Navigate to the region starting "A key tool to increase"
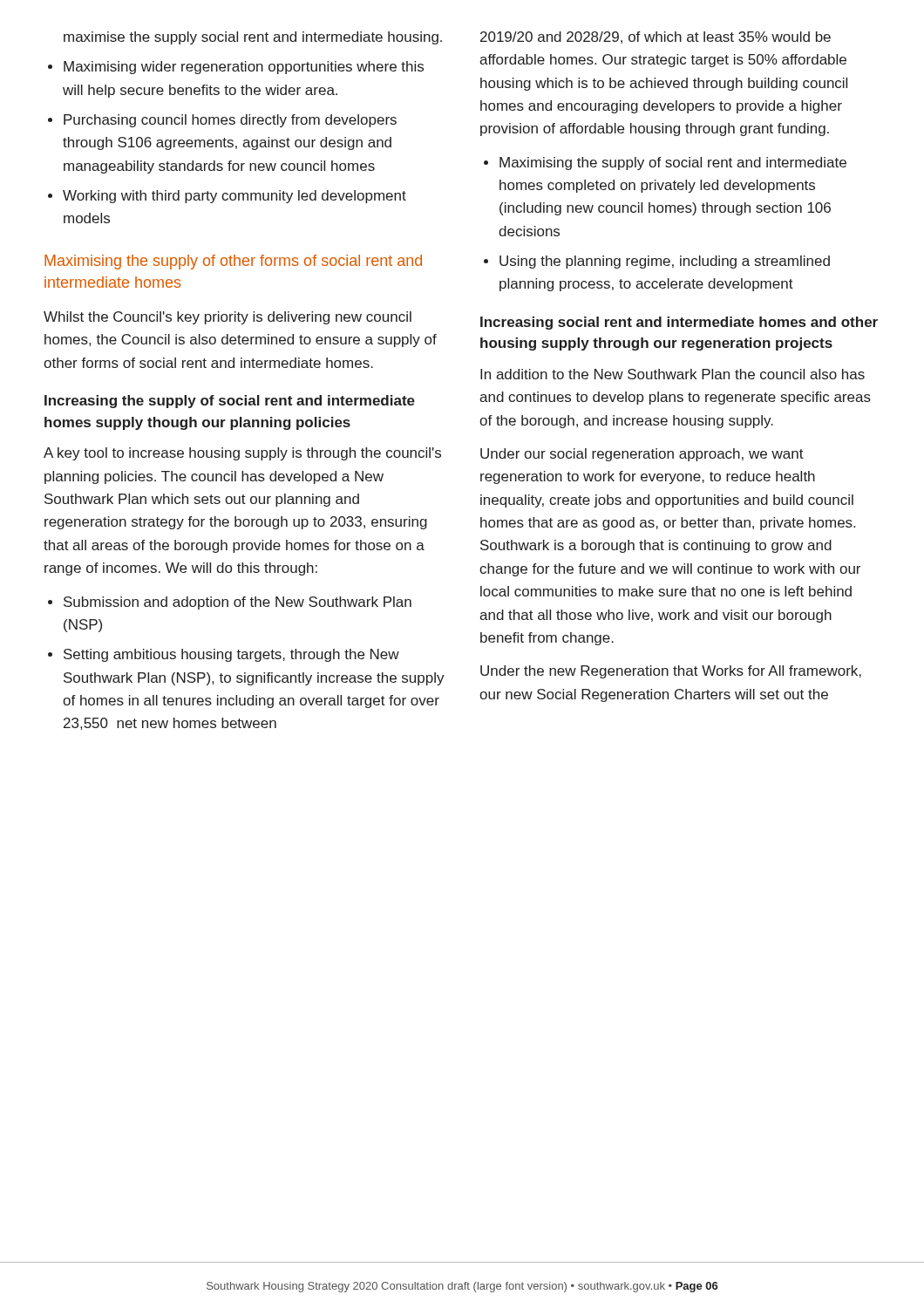The width and height of the screenshot is (924, 1308). pyautogui.click(x=243, y=511)
